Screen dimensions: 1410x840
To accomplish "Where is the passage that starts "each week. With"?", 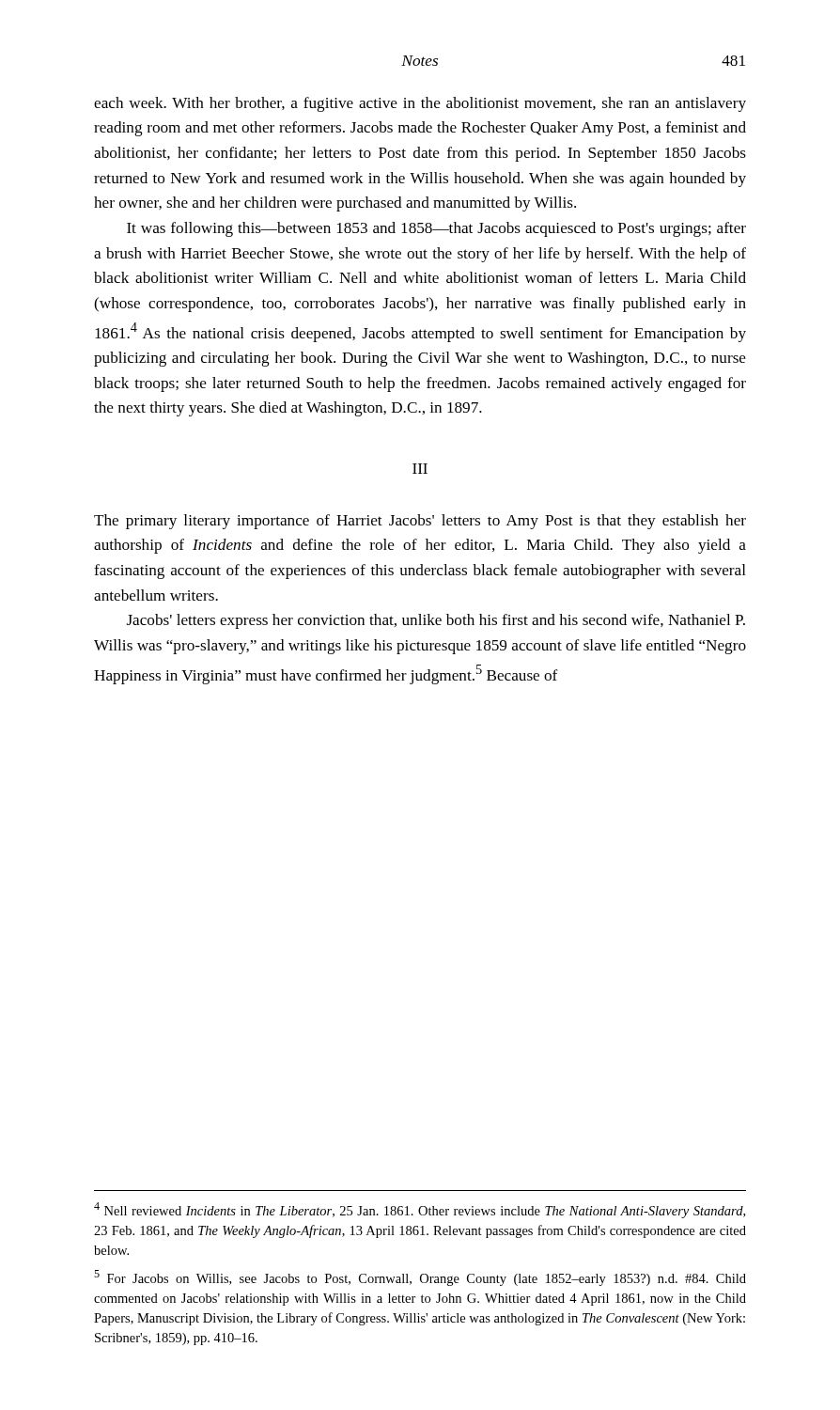I will [x=420, y=153].
